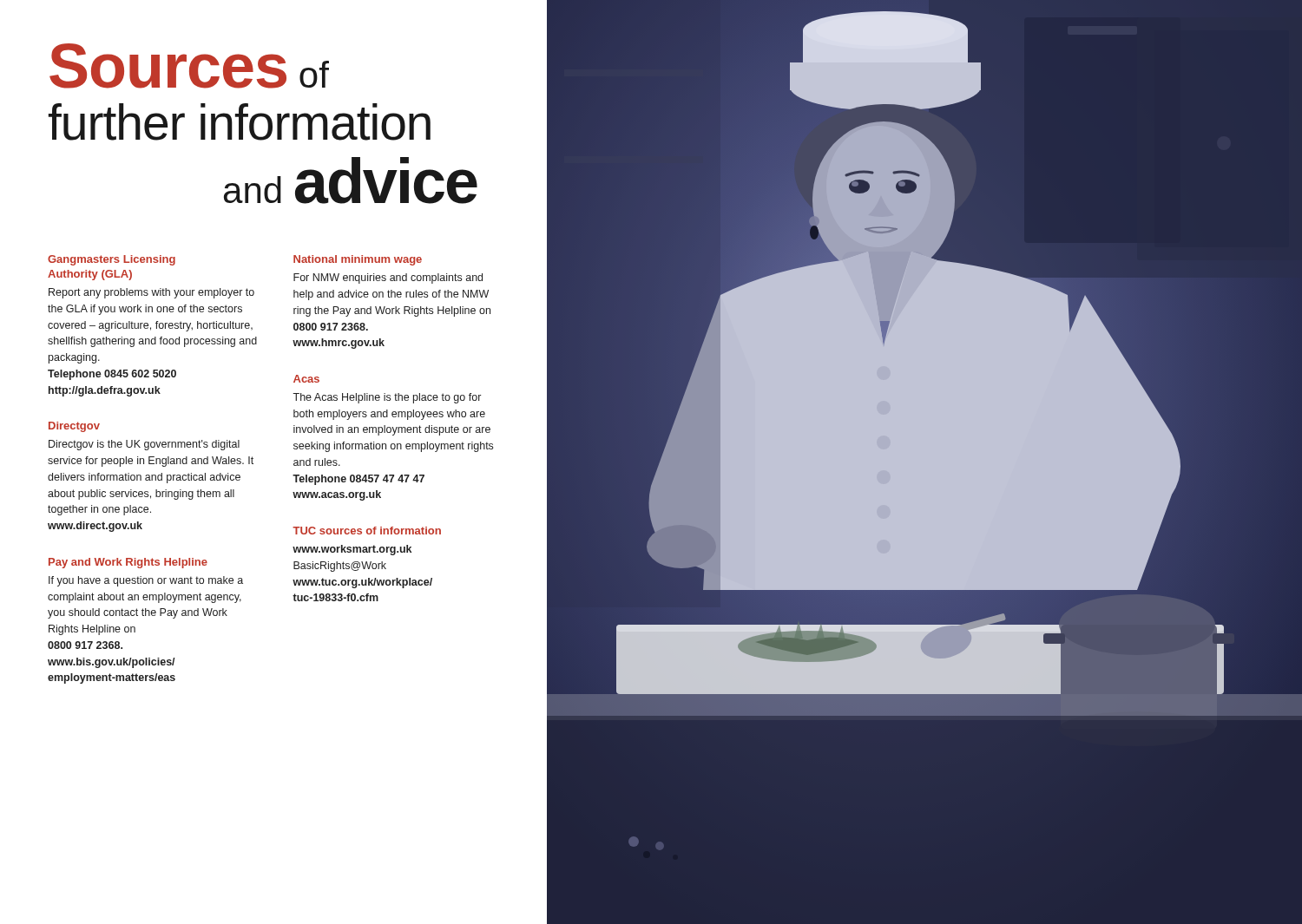Click on the section header with the text "Gangmasters LicensingAuthority (GLA)"
Image resolution: width=1302 pixels, height=924 pixels.
click(x=112, y=267)
